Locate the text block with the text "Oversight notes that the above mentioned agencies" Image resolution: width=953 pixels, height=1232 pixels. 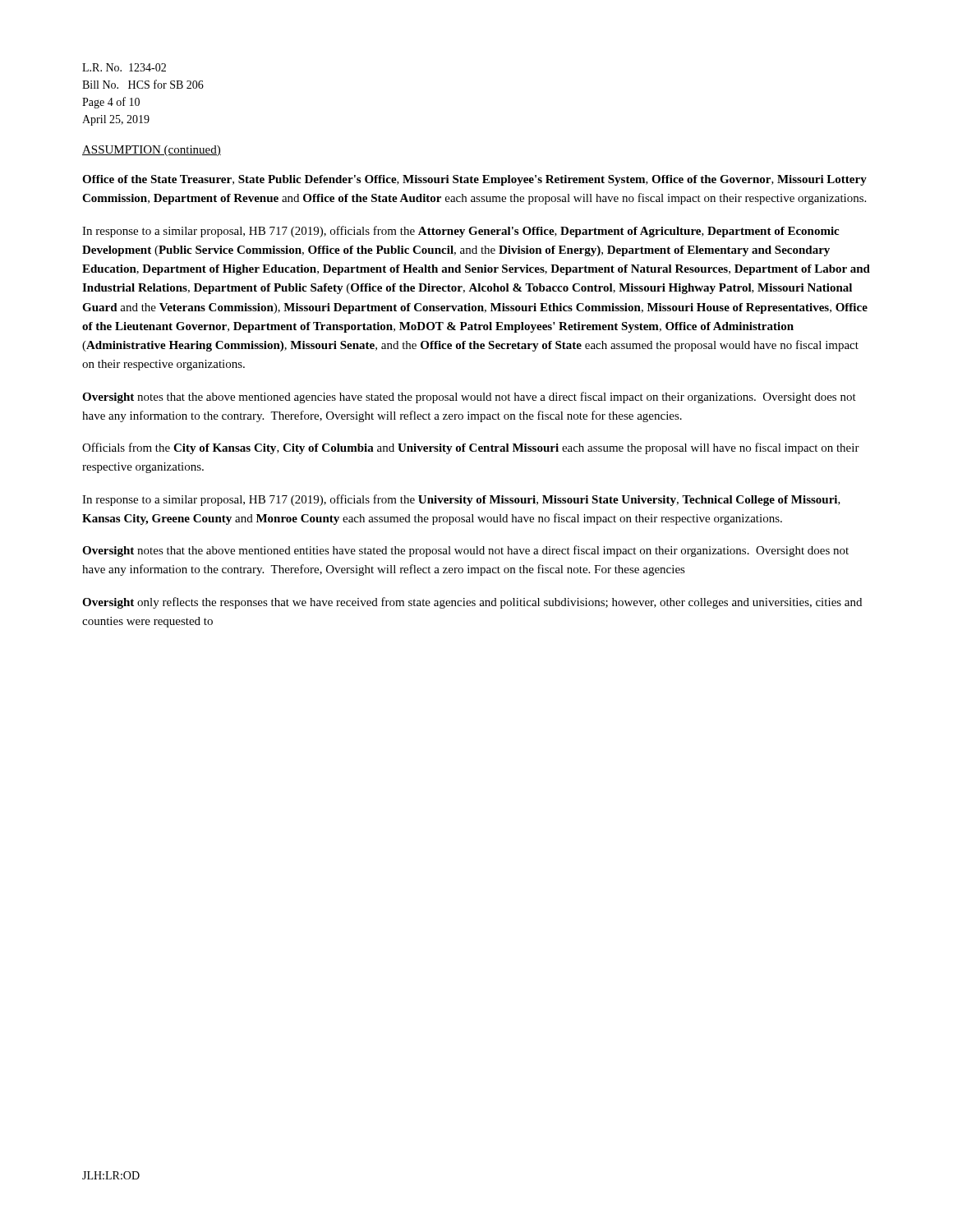tap(469, 406)
